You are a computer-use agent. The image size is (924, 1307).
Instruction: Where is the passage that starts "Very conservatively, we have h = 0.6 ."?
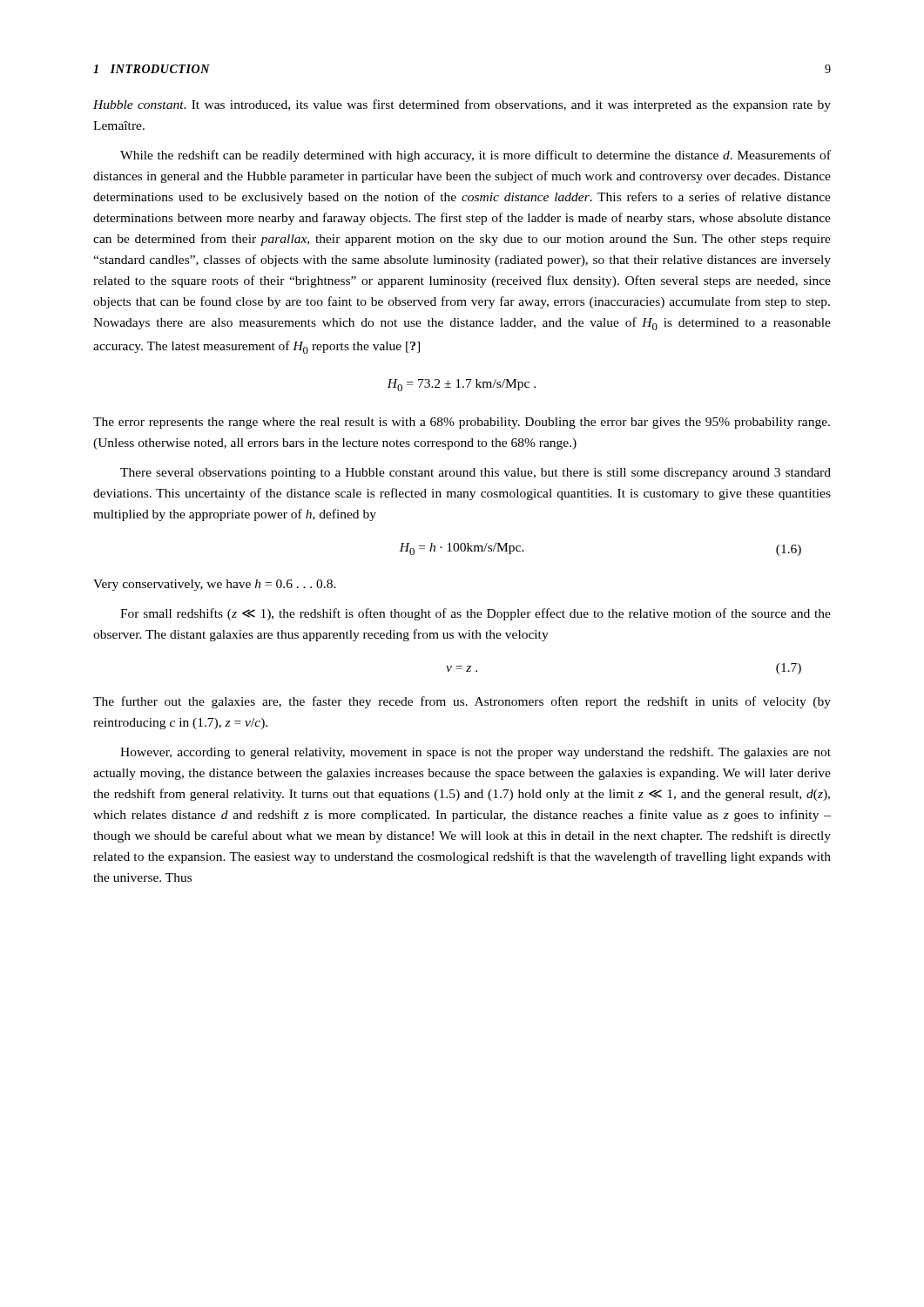(x=215, y=585)
